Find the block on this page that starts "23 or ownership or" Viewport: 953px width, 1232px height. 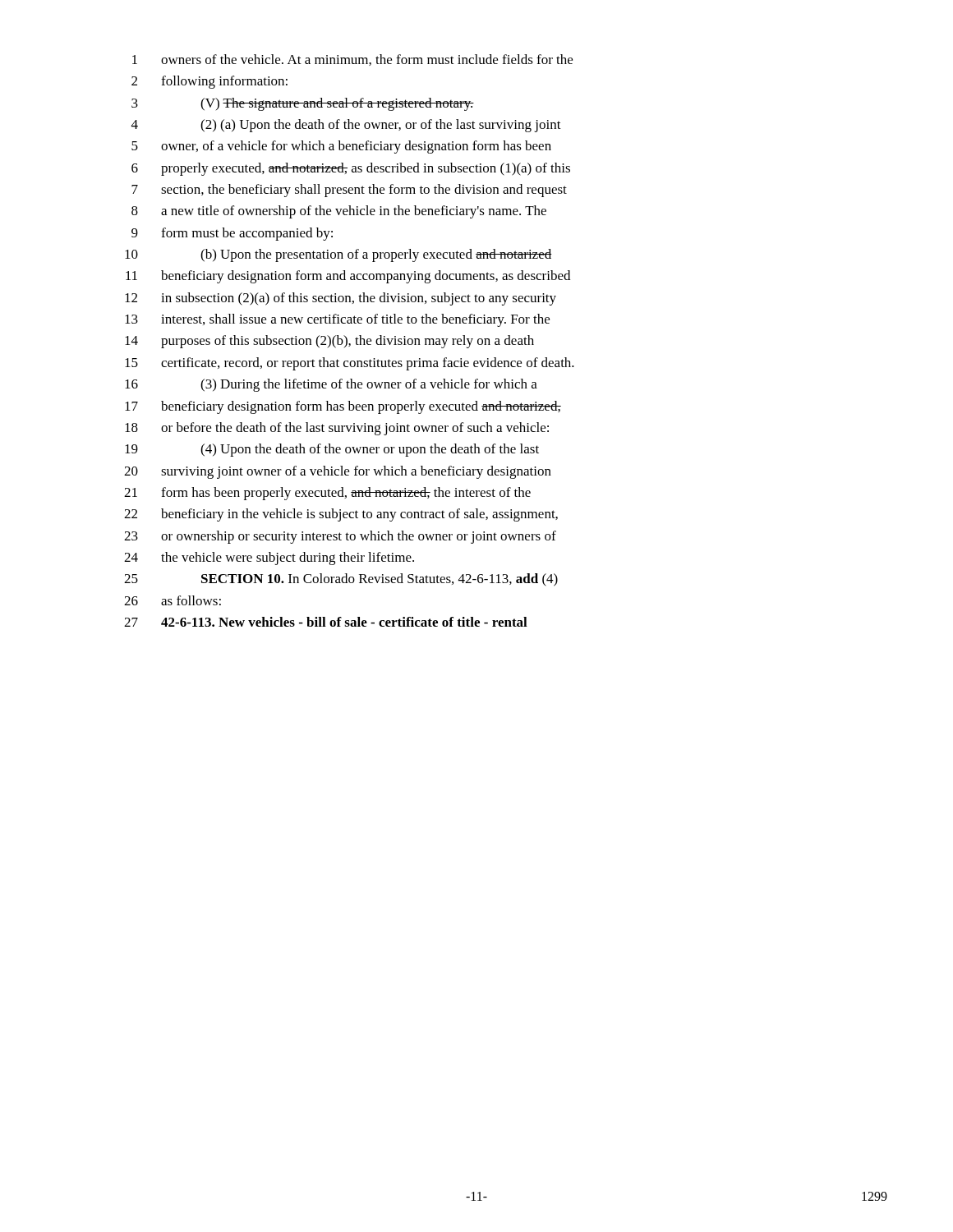pos(493,536)
